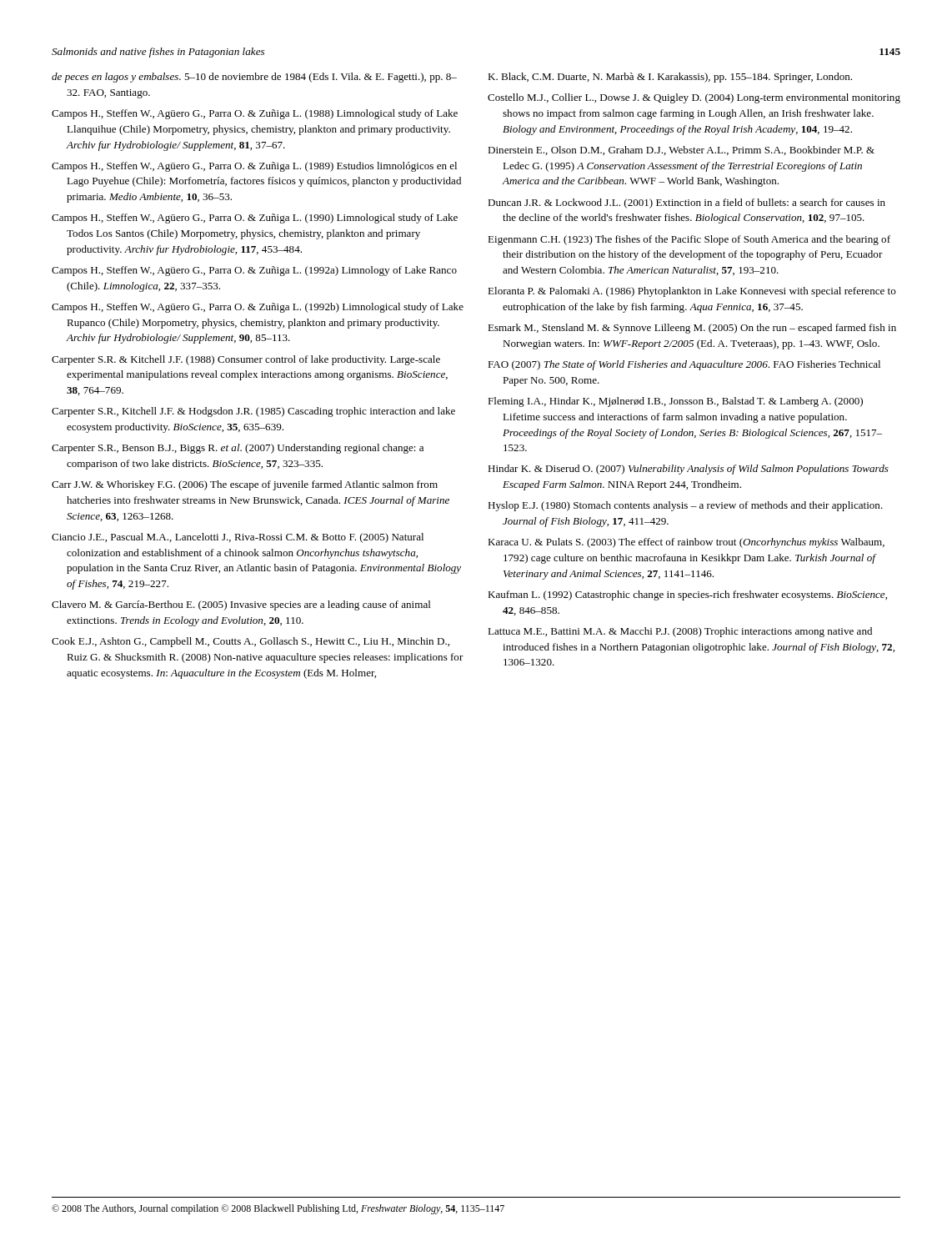Screen dimensions: 1251x952
Task: Find the region starting "Carpenter S.R., Benson"
Action: [238, 455]
